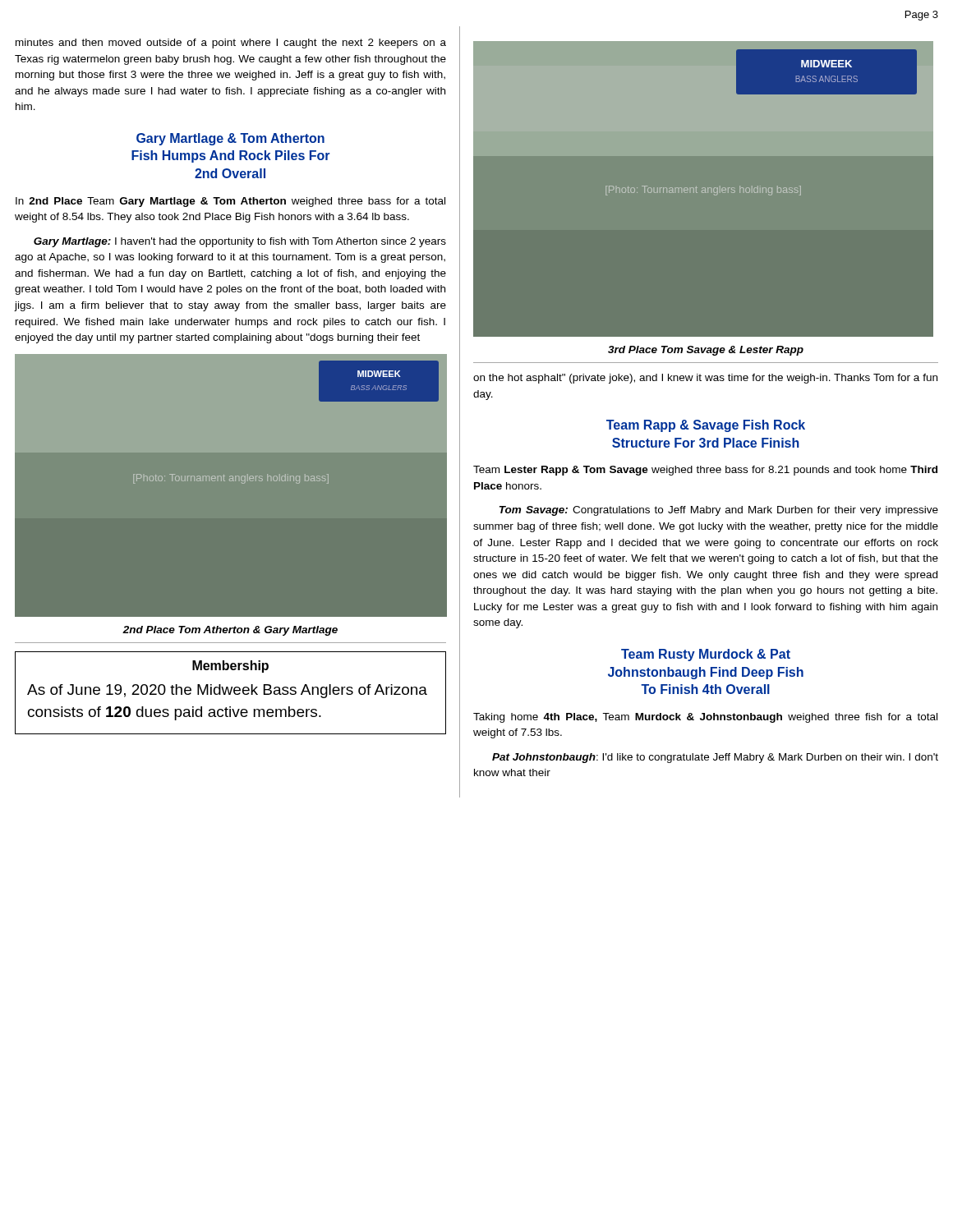Find the region starting "Pat Johnstonbaugh: I'd like to congratulate"
The image size is (953, 1232).
706,765
